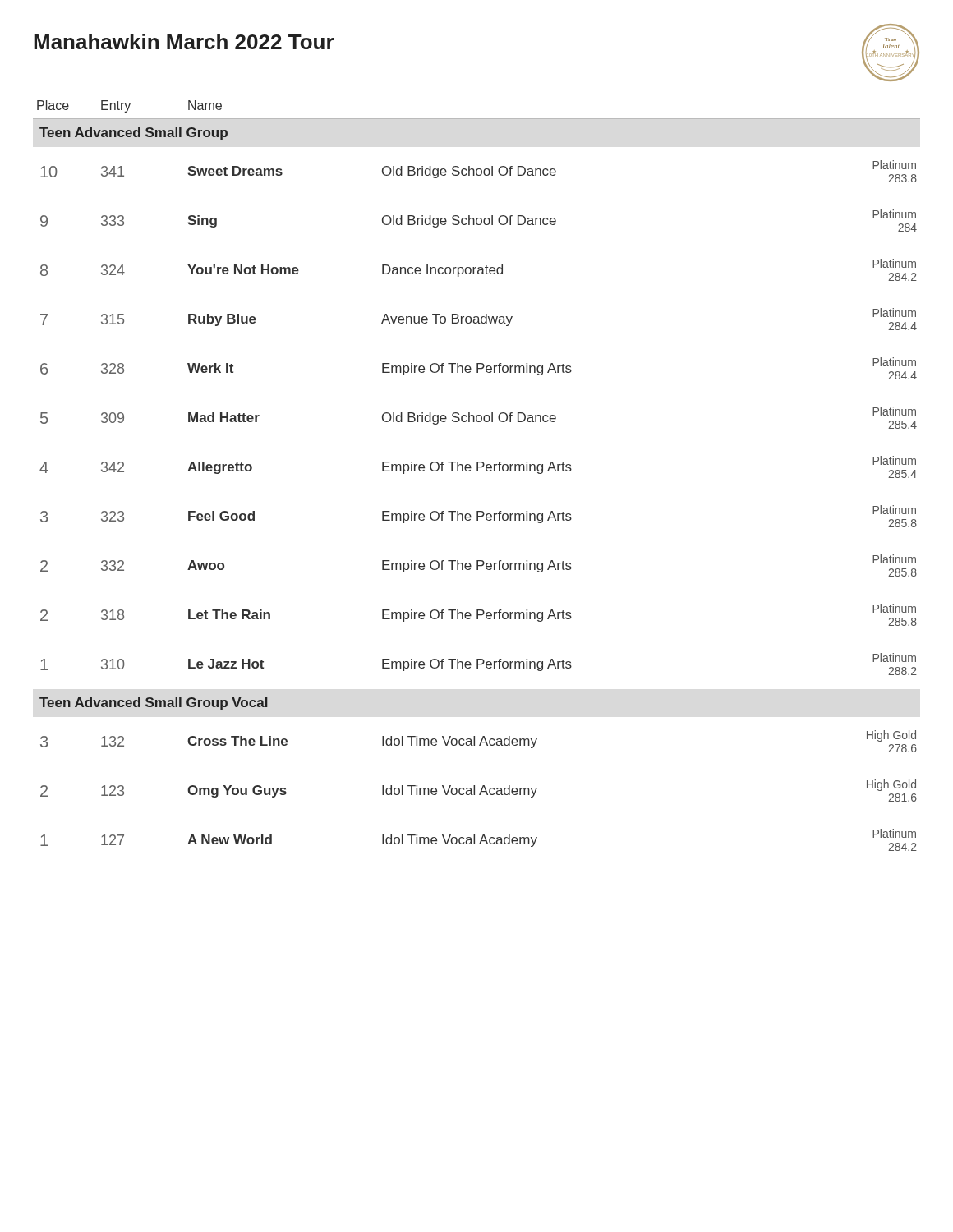Locate the table with the text "Platinum 284.4"
This screenshot has height=1232, width=953.
click(476, 479)
